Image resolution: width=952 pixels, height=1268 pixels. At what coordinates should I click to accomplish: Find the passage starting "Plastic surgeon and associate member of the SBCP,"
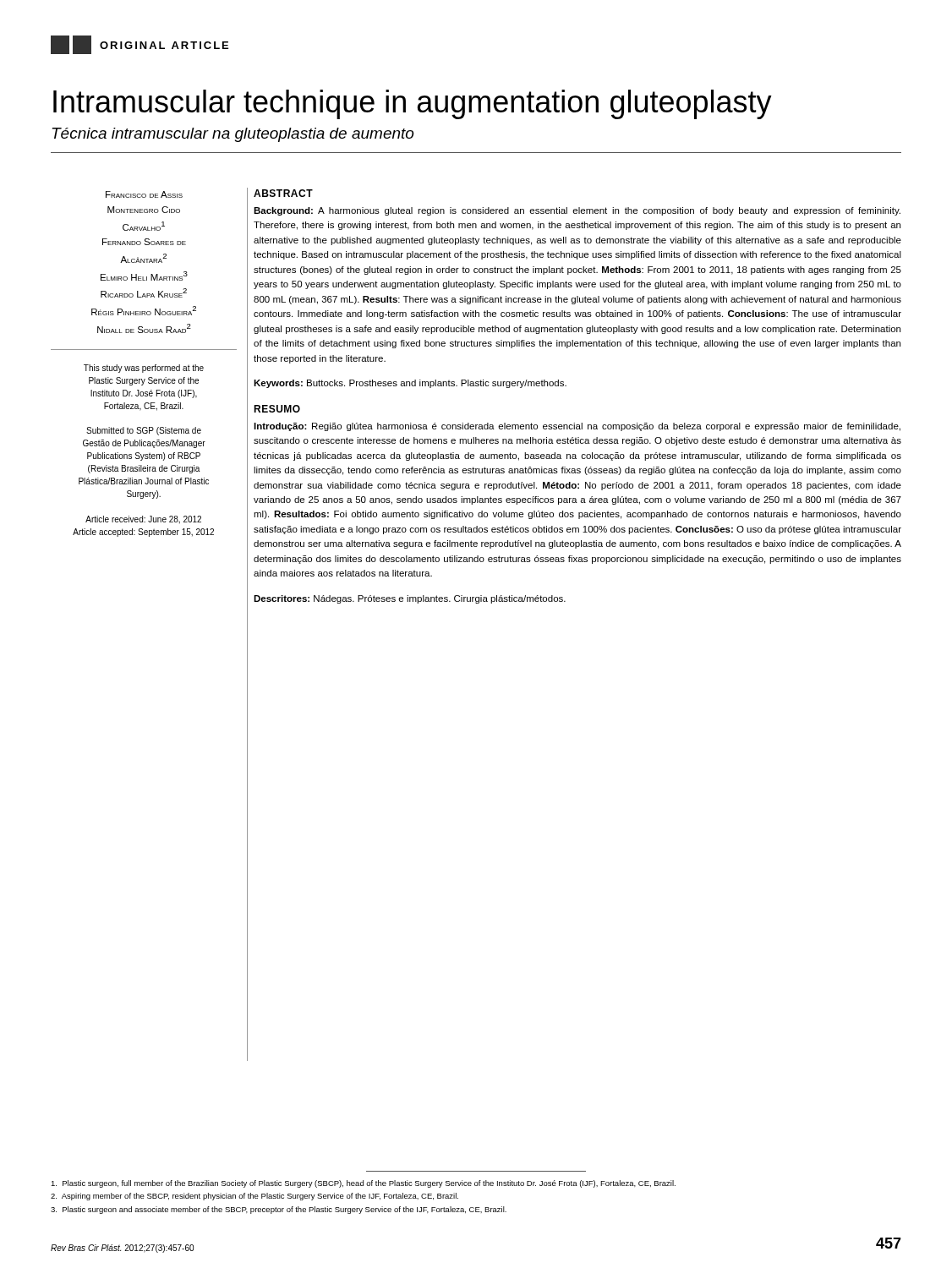click(x=279, y=1209)
